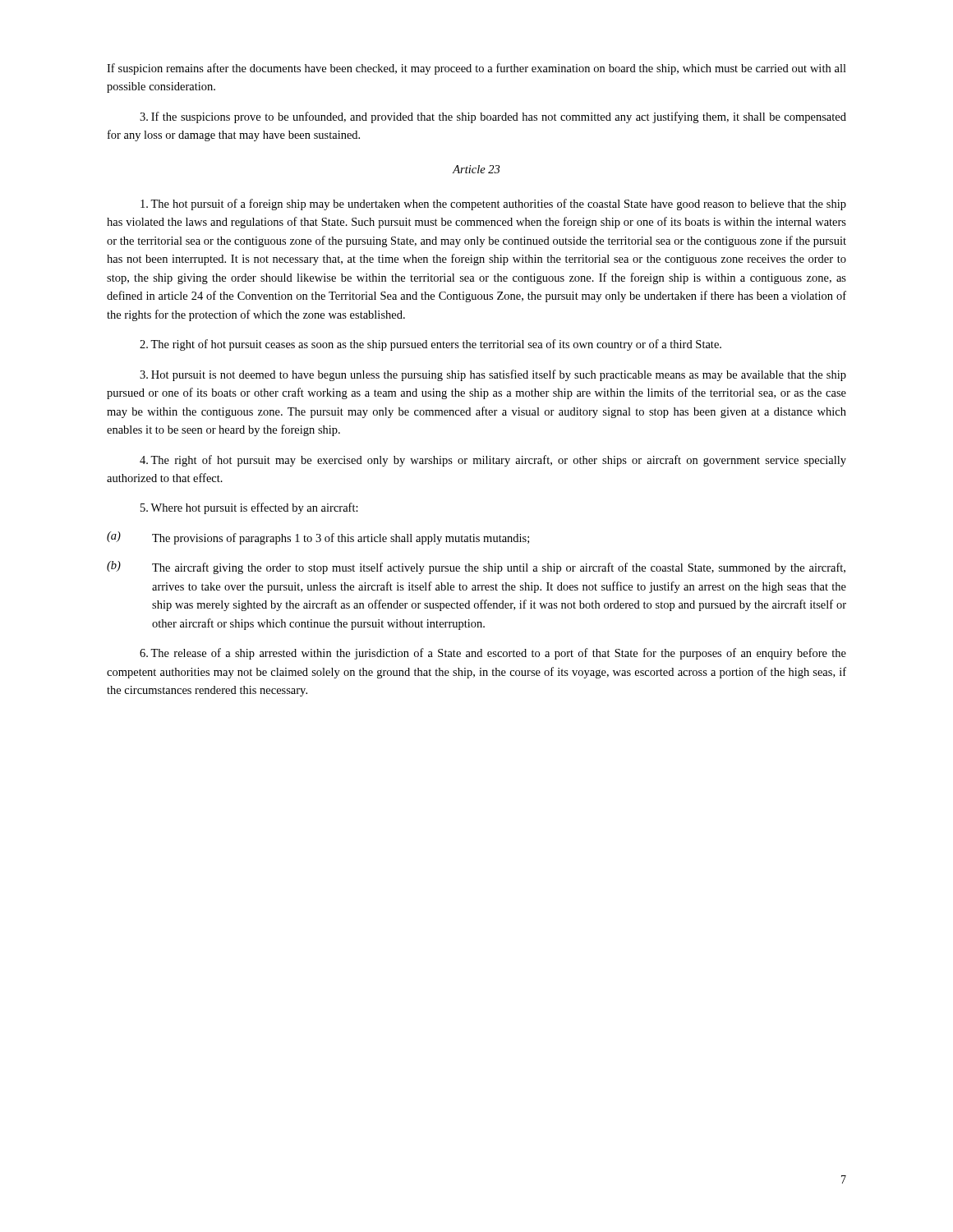
Task: Locate the text block that says "Where hot pursuit is"
Action: tap(249, 508)
